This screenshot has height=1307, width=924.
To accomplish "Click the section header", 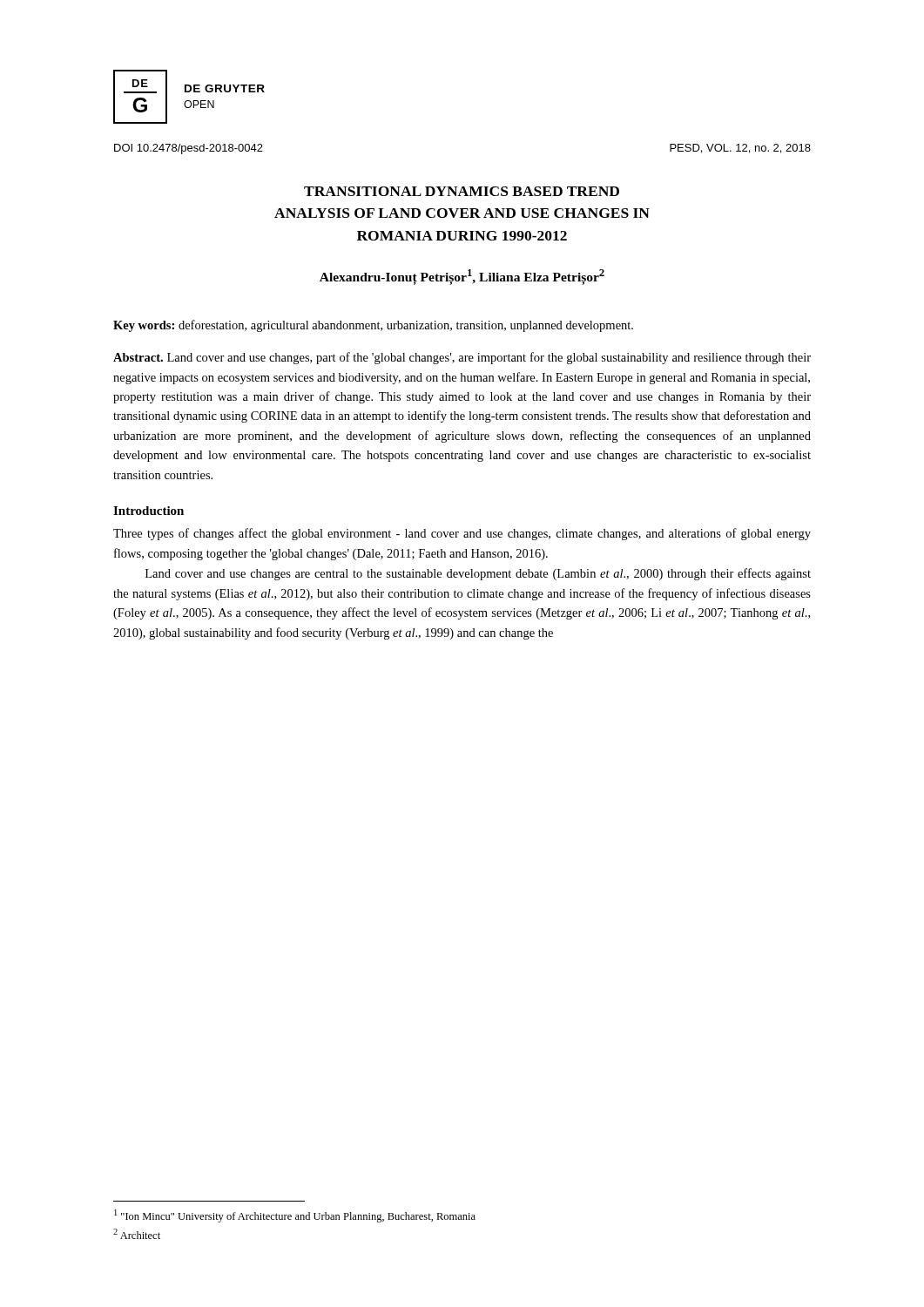I will pyautogui.click(x=149, y=511).
